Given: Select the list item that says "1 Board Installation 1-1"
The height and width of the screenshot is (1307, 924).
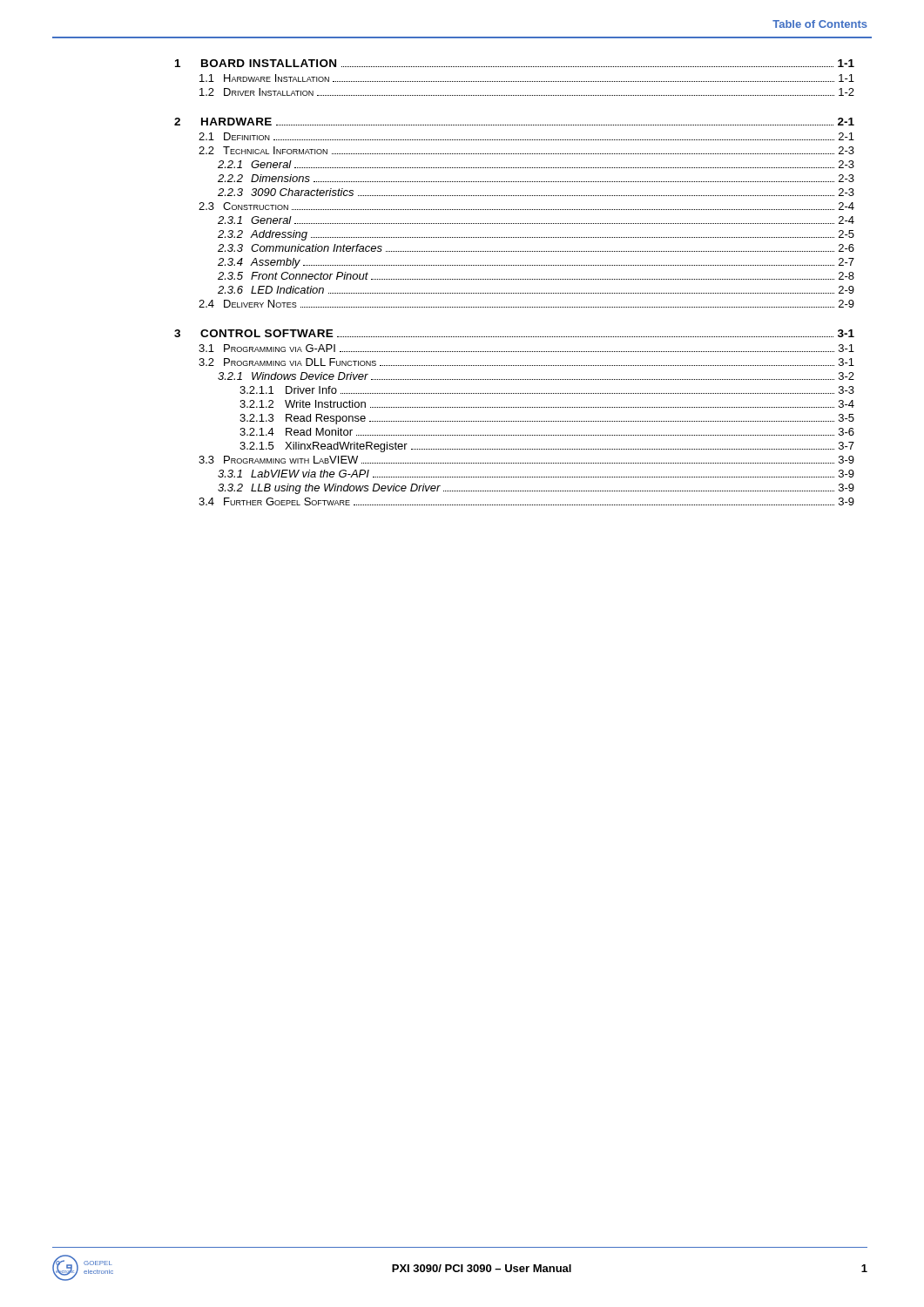Looking at the screenshot, I should click(514, 63).
